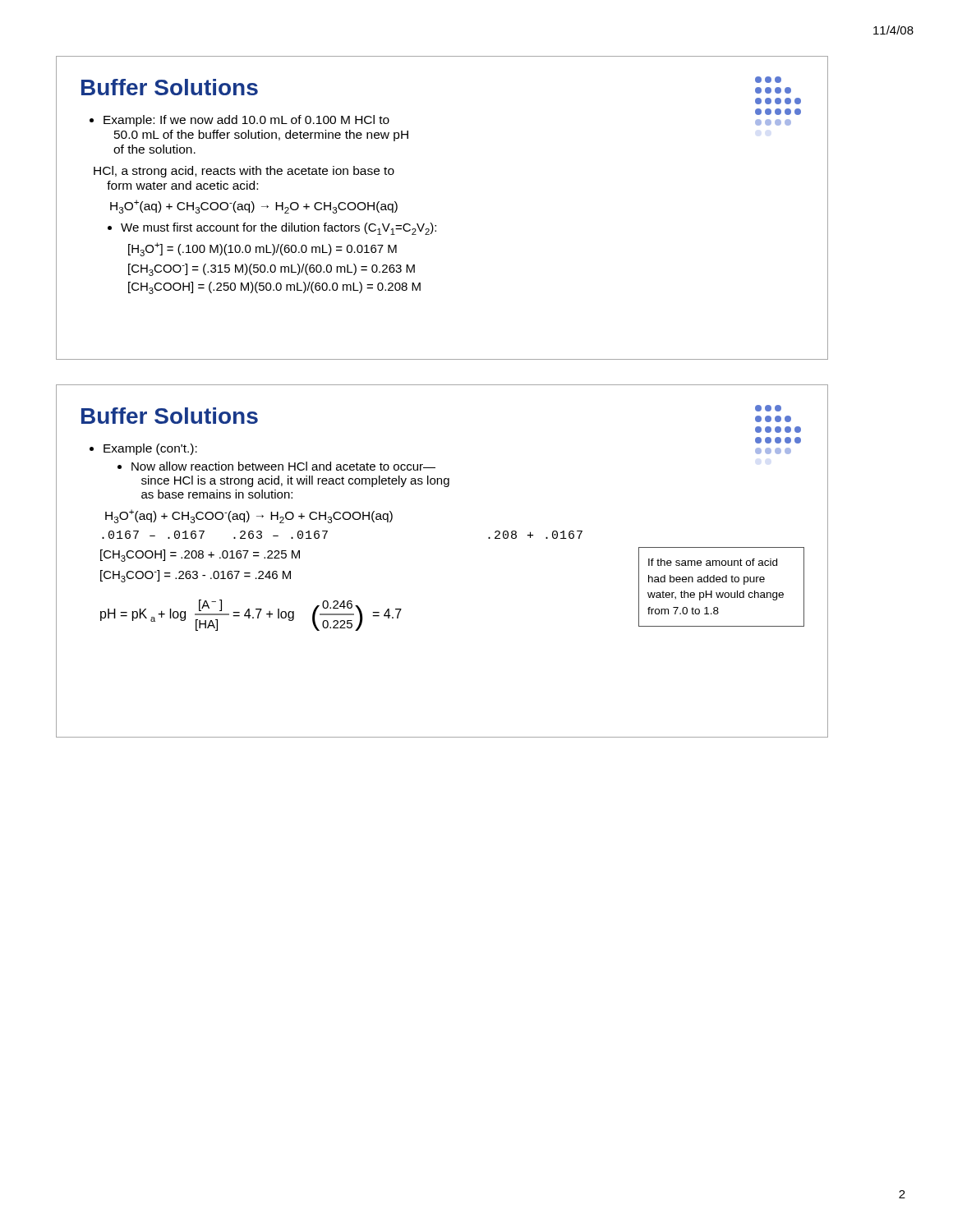Click on the formula containing "pH = pK"
The height and width of the screenshot is (1232, 953).
click(x=272, y=612)
